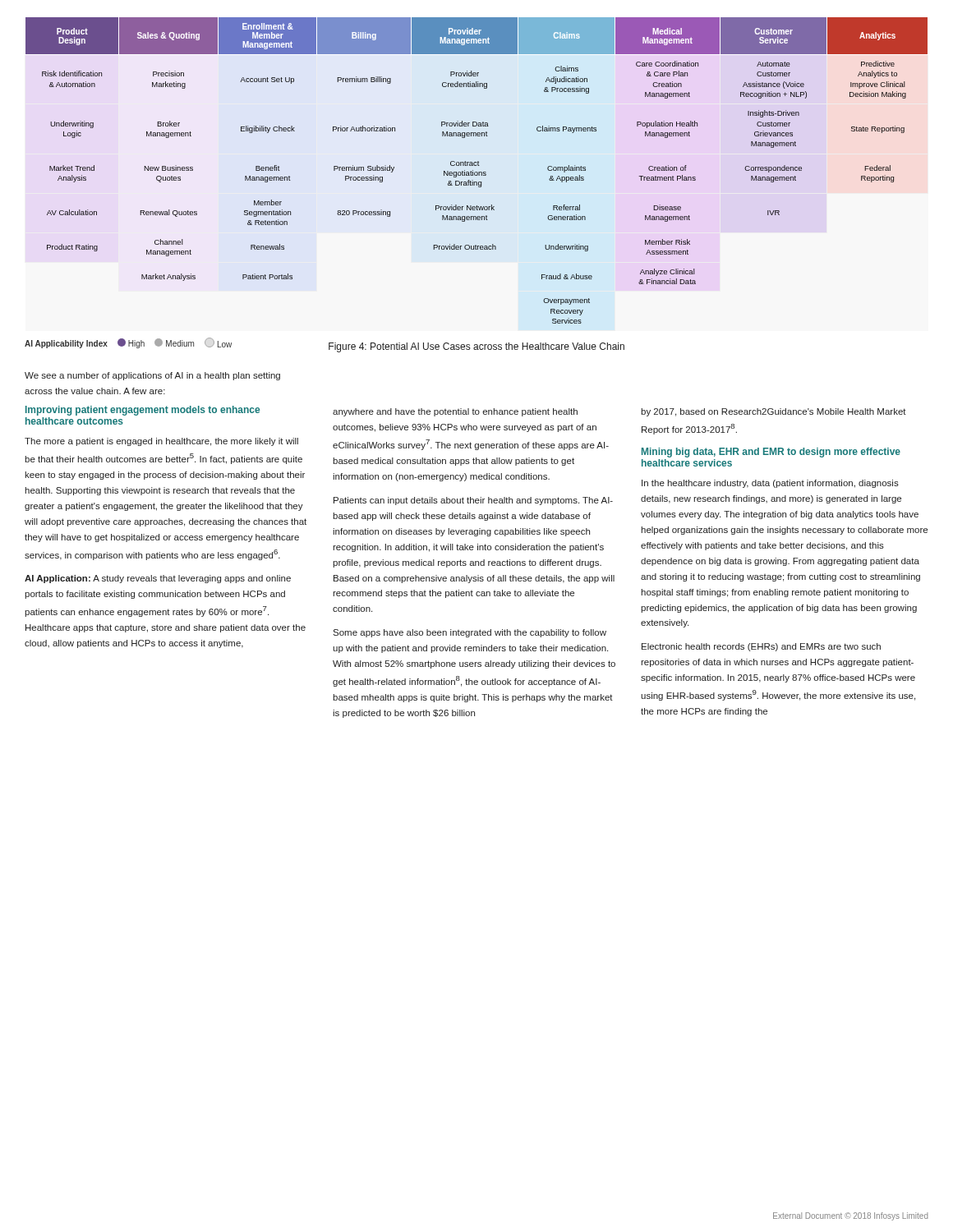
Task: Navigate to the text block starting "anywhere and have the potential"
Action: [x=471, y=444]
